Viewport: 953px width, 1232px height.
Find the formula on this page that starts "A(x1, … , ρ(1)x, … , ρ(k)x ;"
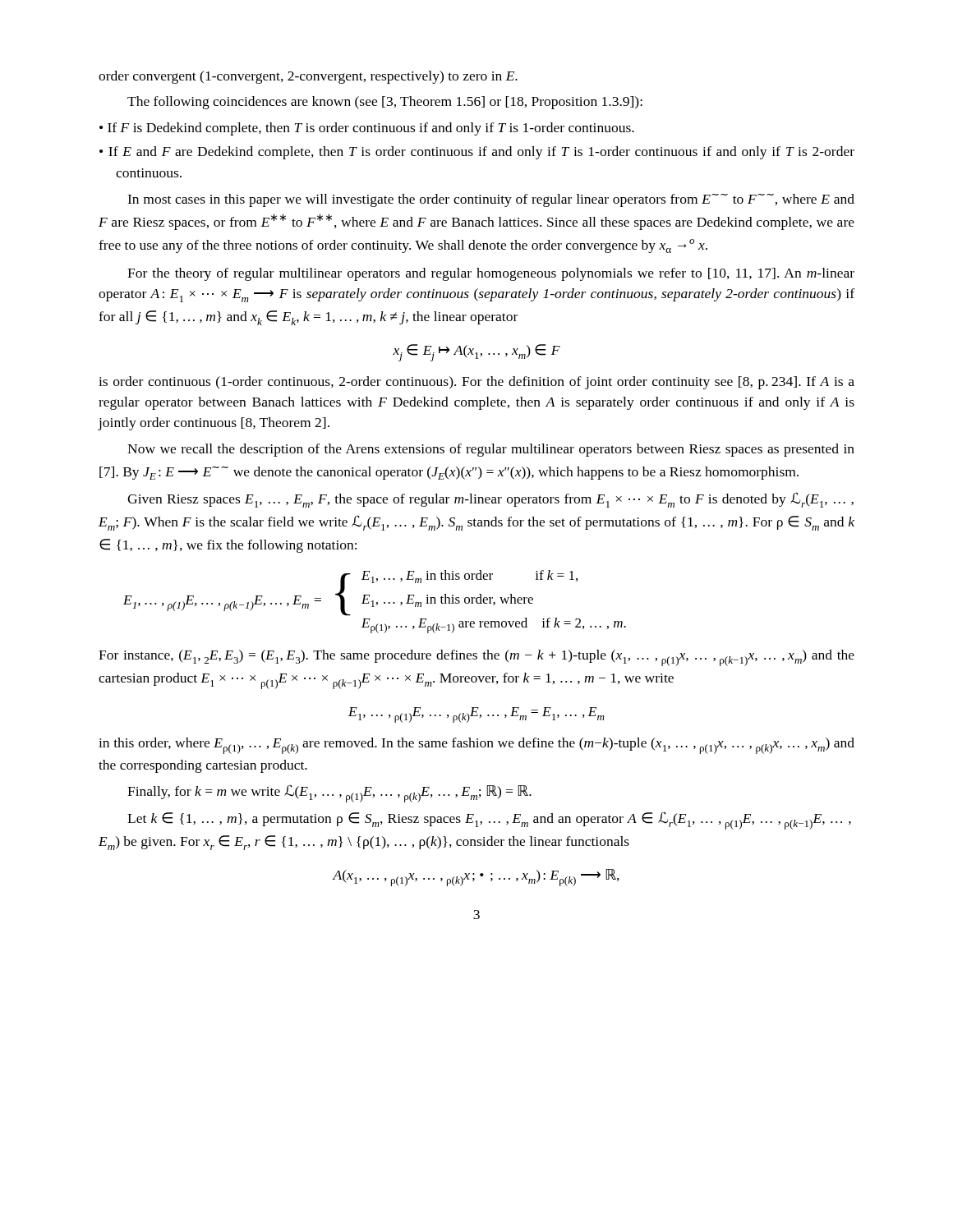(x=476, y=877)
